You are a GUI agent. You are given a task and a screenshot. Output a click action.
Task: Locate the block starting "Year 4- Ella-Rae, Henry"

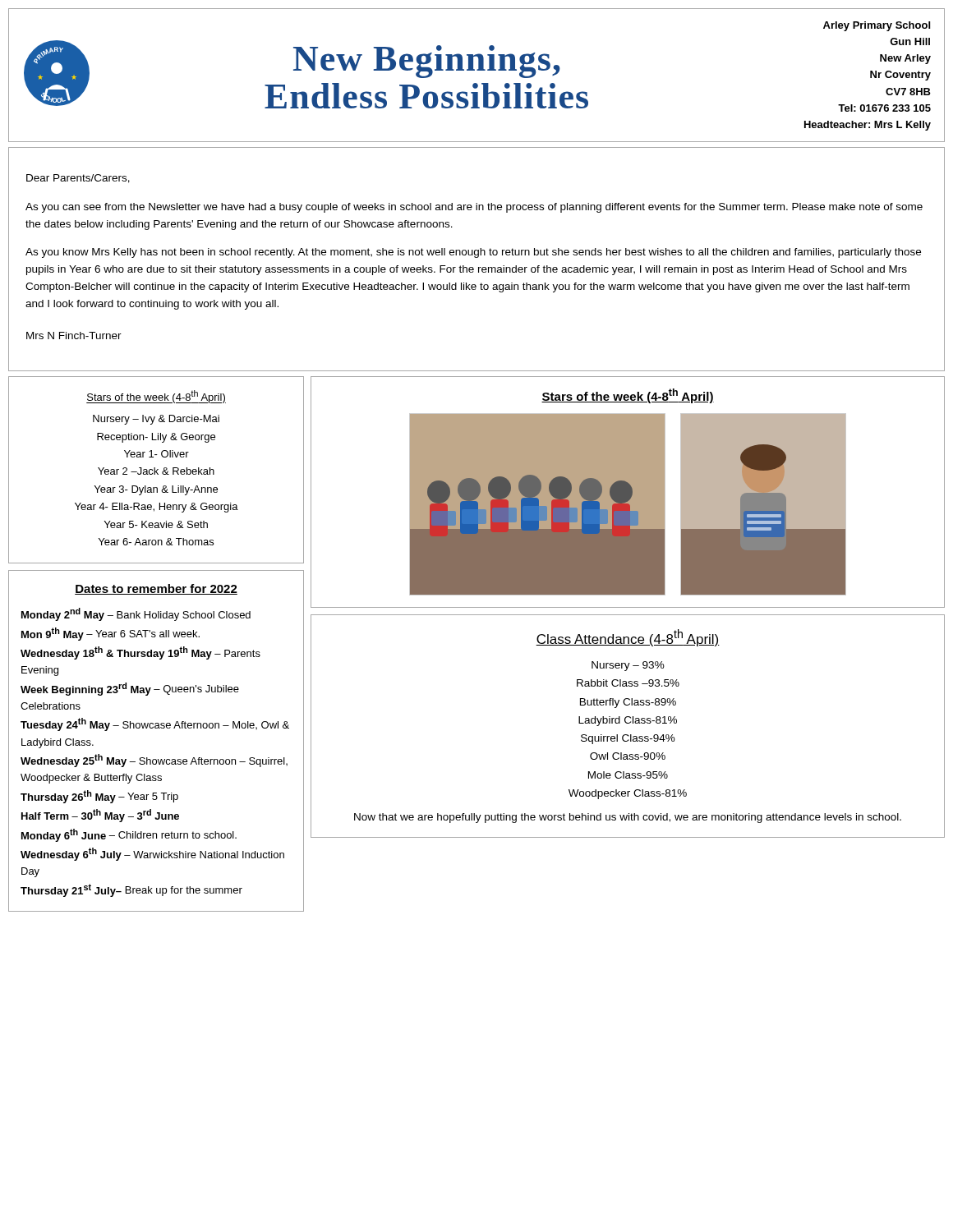pos(156,507)
